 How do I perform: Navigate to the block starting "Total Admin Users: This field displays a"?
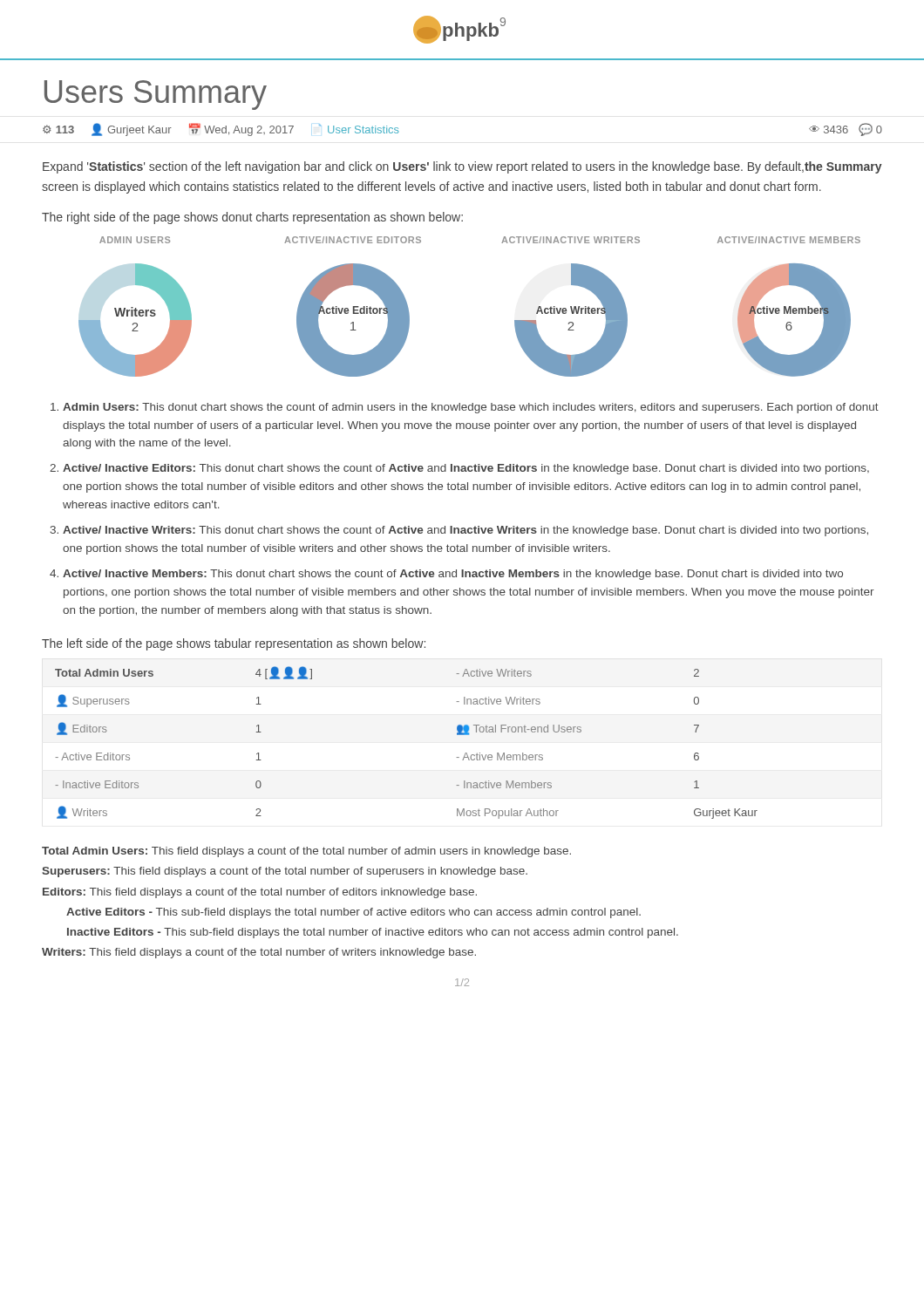pos(307,851)
